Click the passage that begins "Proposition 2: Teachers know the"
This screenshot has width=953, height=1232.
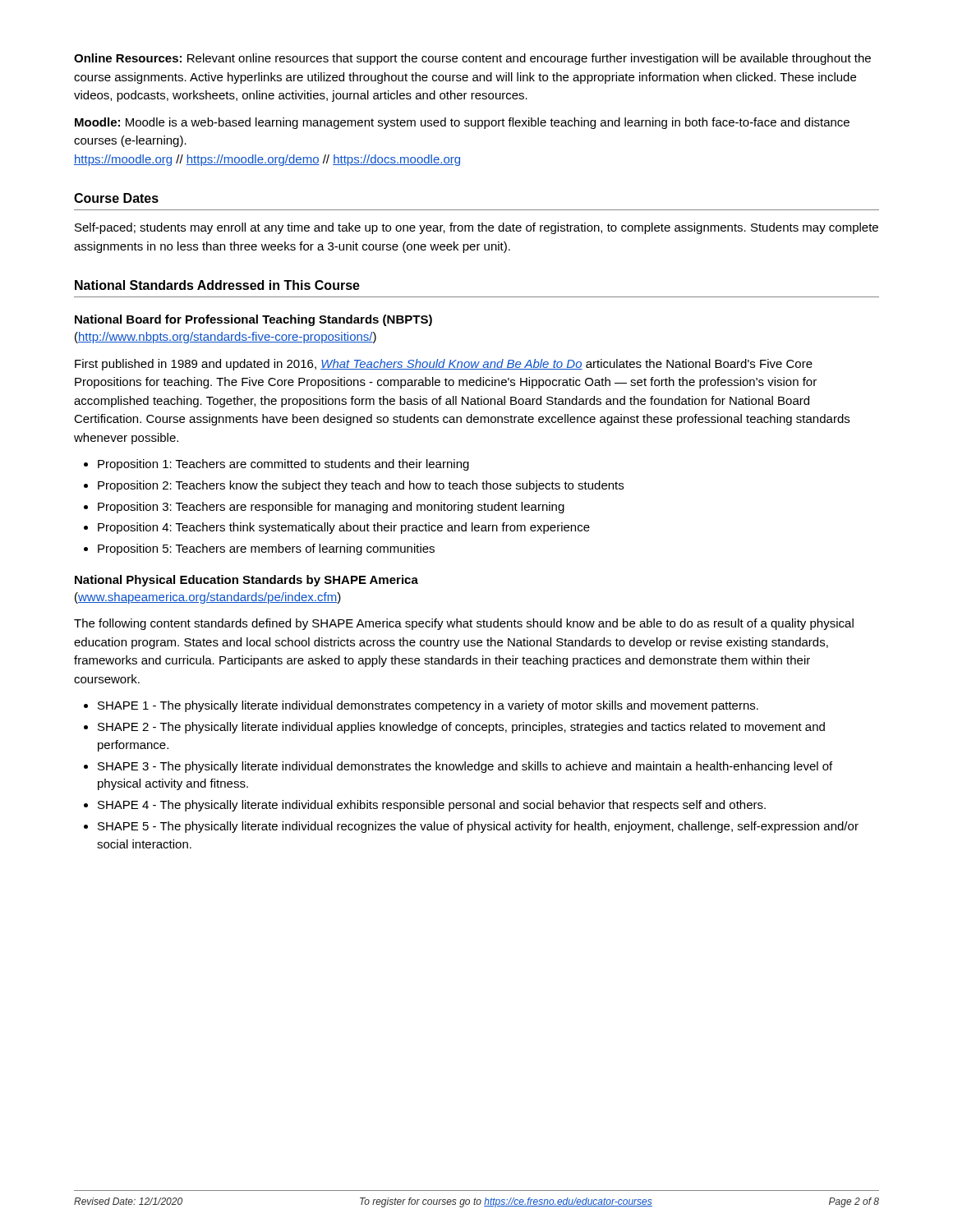(x=361, y=485)
